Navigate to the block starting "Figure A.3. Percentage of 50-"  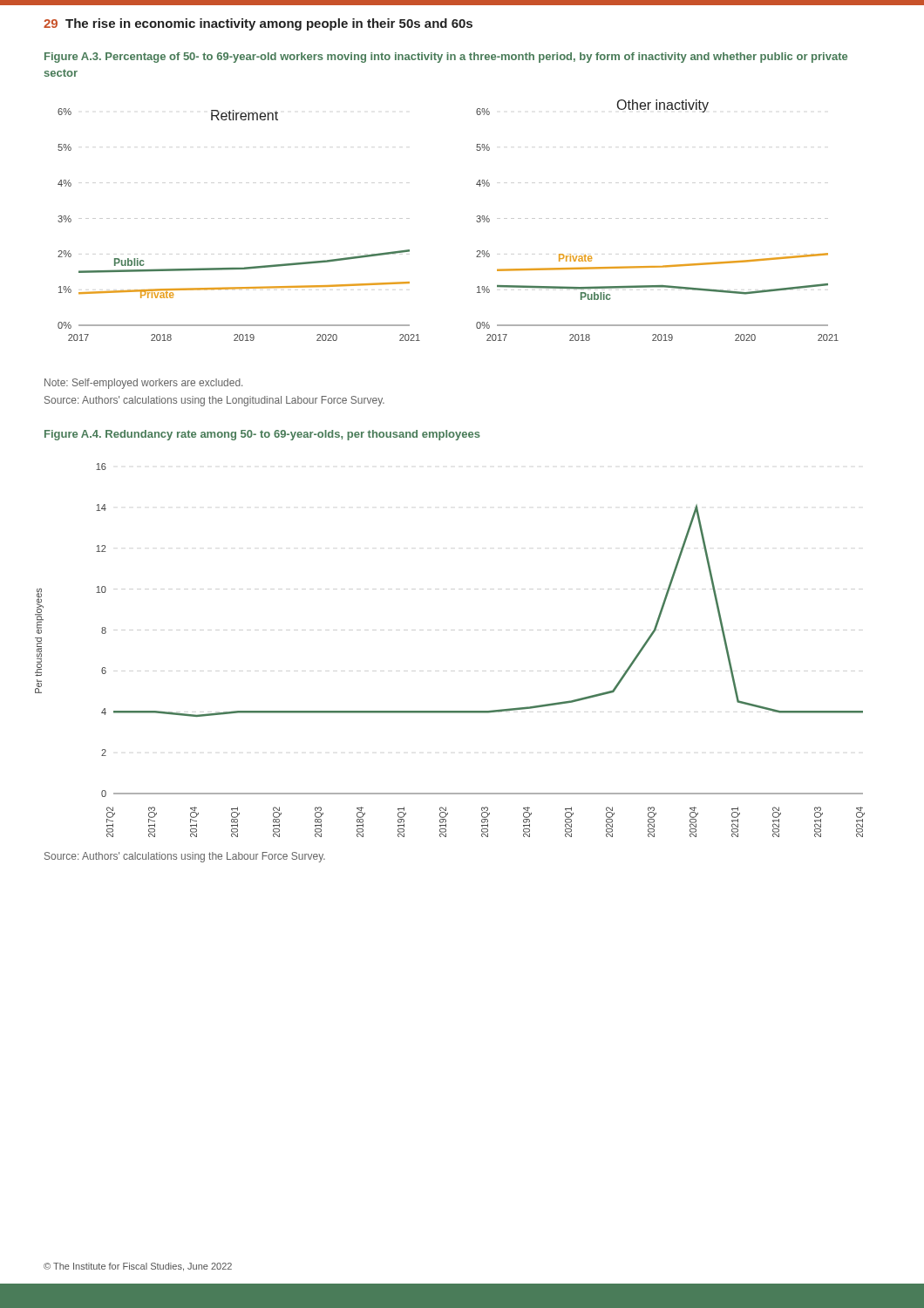coord(446,64)
